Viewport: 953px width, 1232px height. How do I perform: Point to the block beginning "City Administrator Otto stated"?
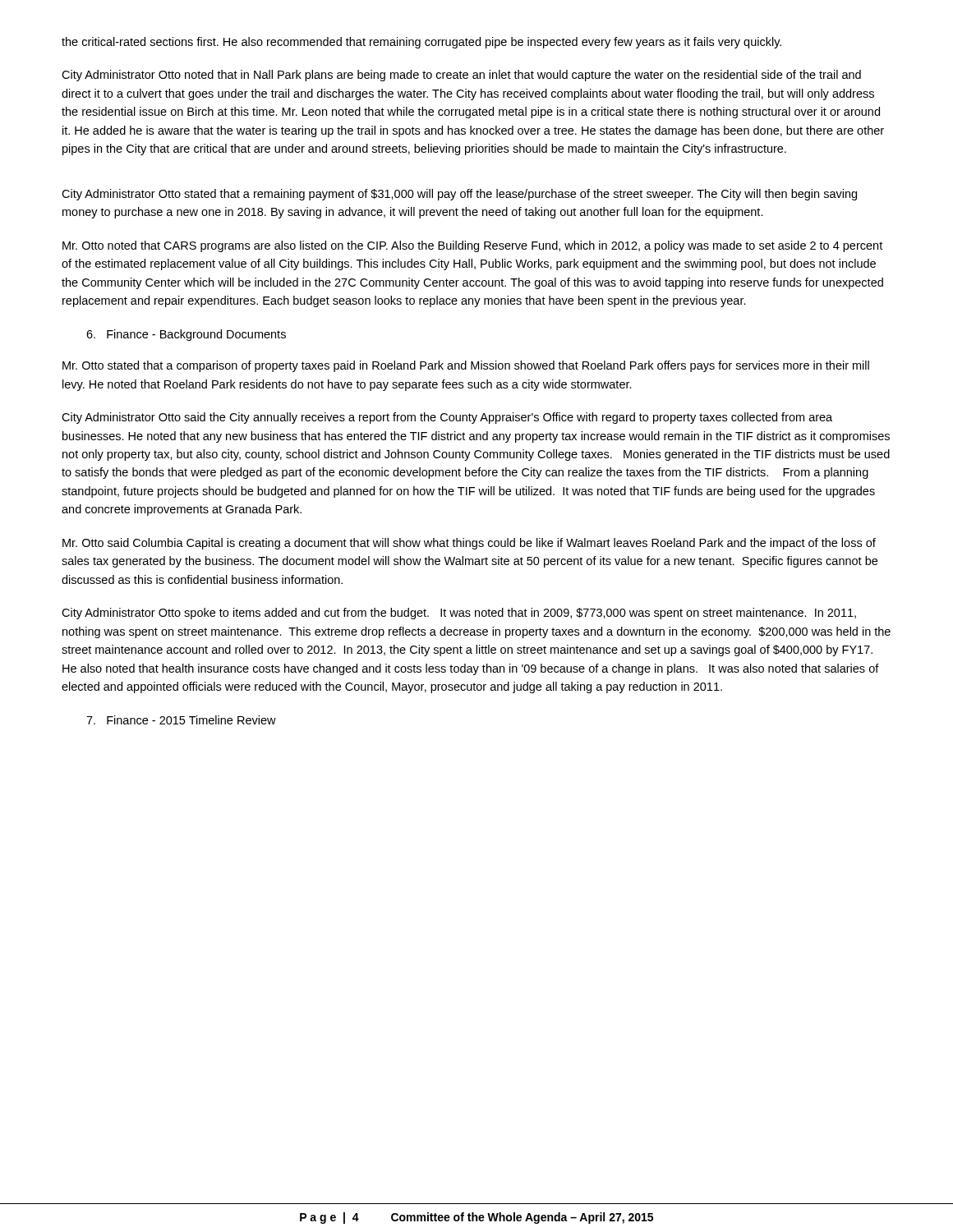(460, 203)
